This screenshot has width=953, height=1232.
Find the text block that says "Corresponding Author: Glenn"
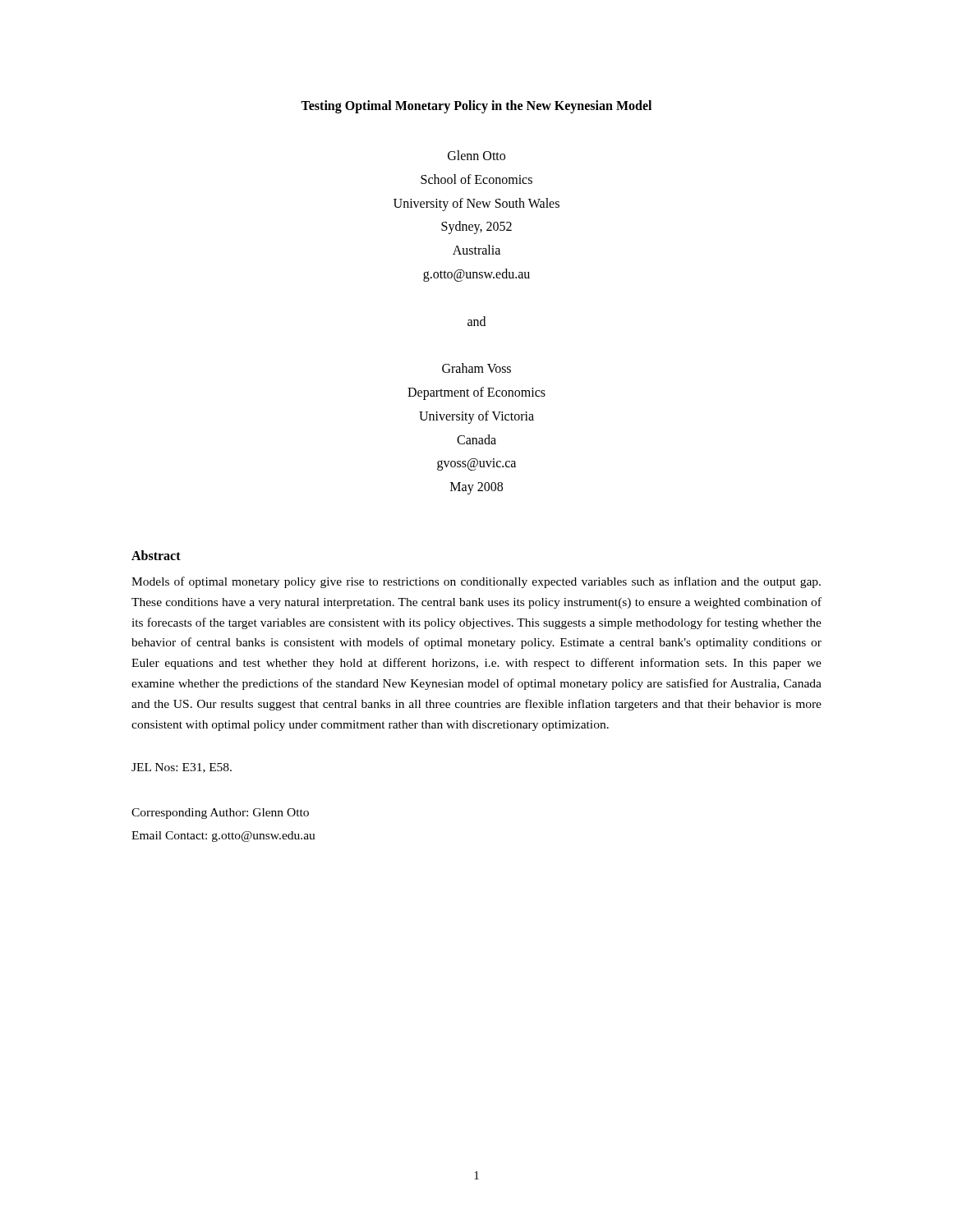coord(223,823)
